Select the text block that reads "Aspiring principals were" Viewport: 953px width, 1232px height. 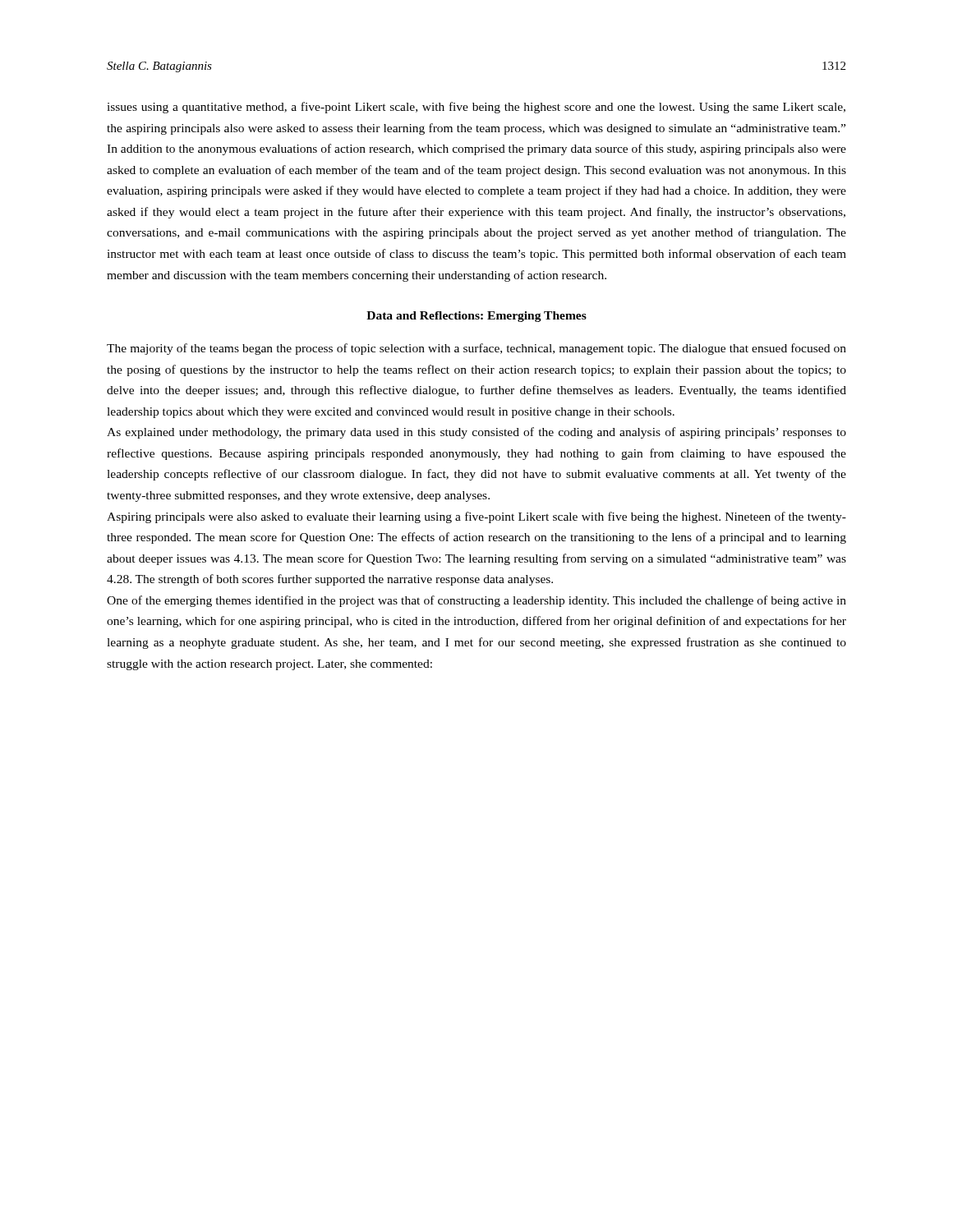click(476, 548)
